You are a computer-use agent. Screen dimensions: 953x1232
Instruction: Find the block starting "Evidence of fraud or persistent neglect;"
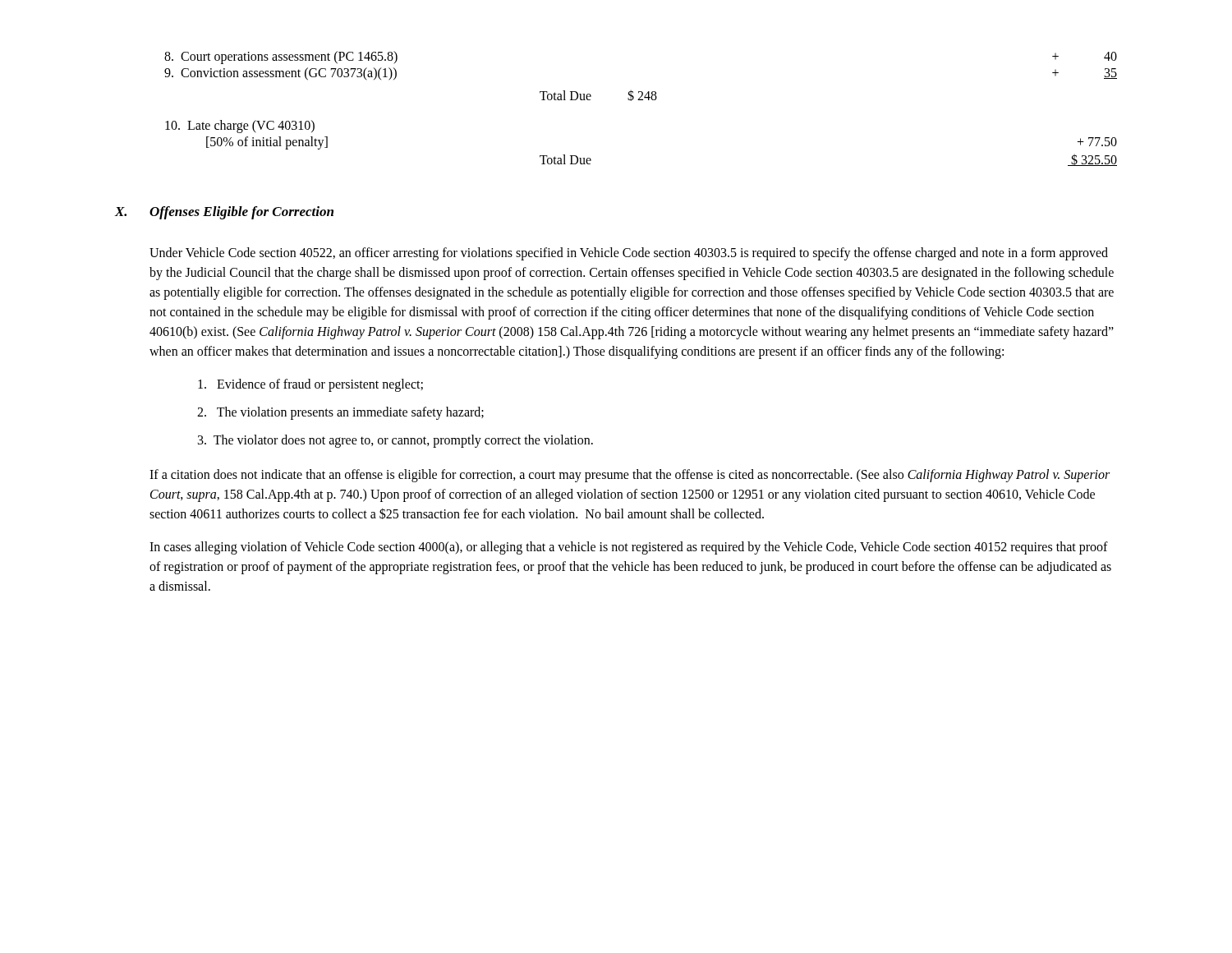click(x=310, y=384)
